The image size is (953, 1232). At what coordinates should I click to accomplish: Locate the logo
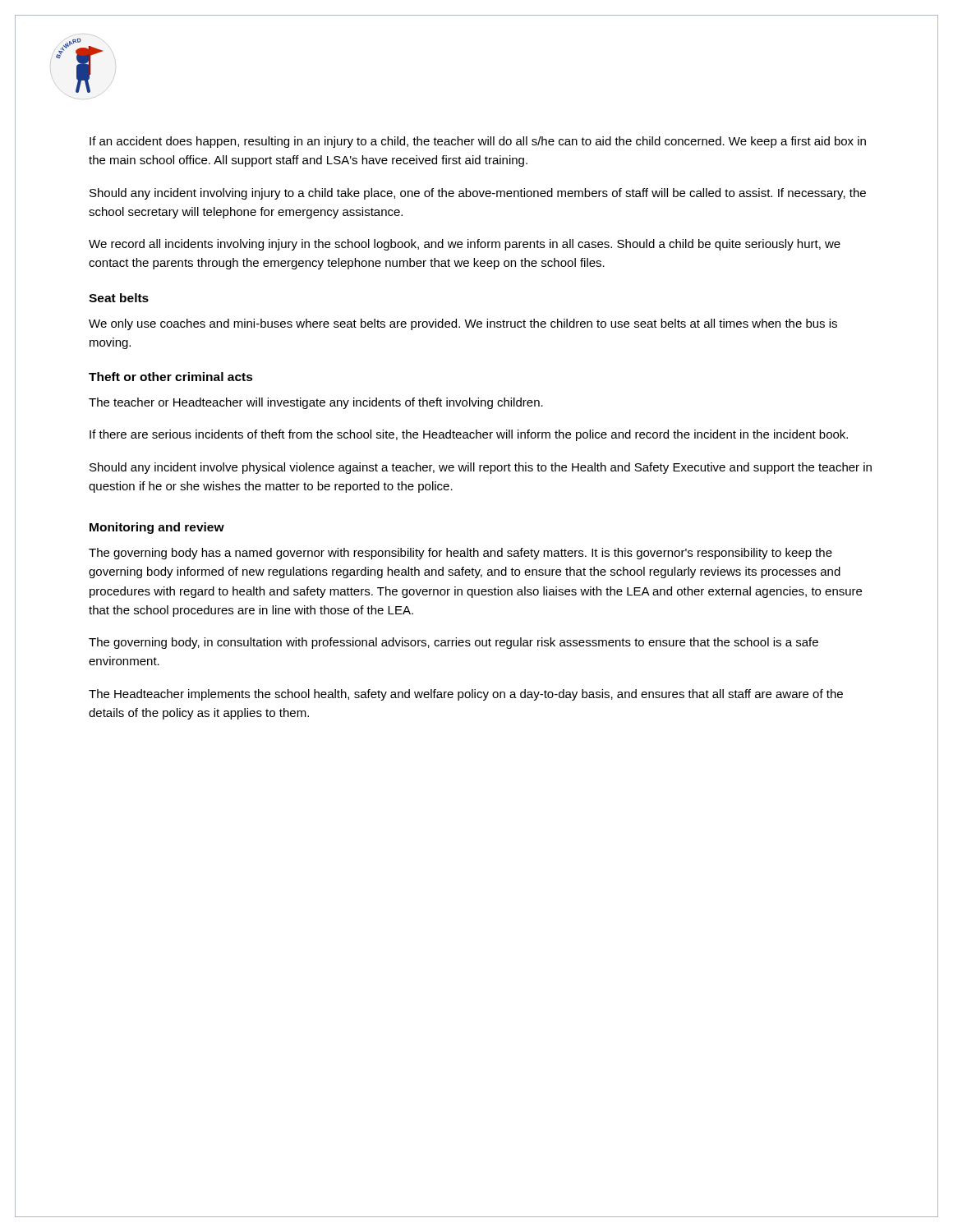pyautogui.click(x=83, y=67)
